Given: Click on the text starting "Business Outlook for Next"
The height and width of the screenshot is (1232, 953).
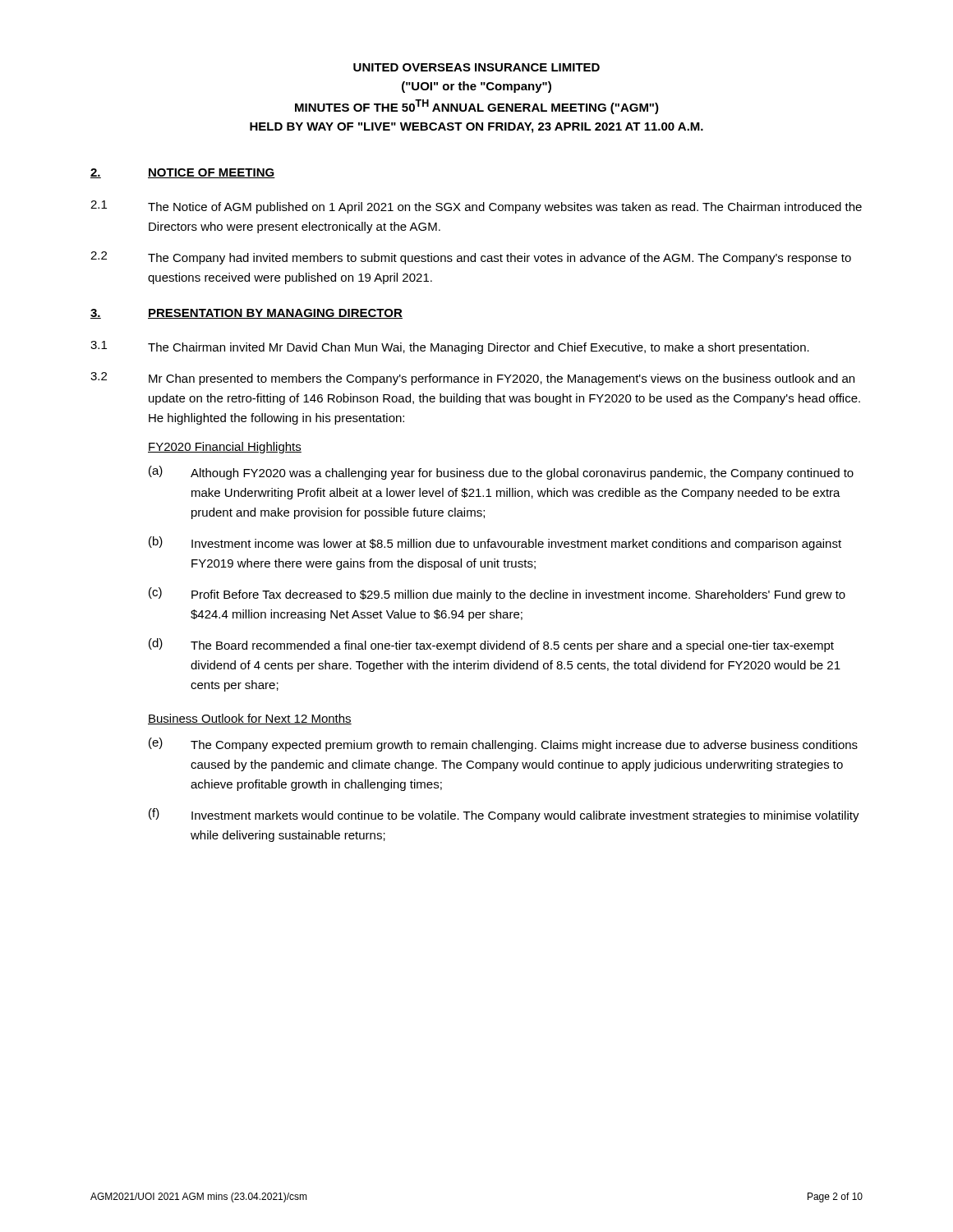Looking at the screenshot, I should [x=250, y=718].
